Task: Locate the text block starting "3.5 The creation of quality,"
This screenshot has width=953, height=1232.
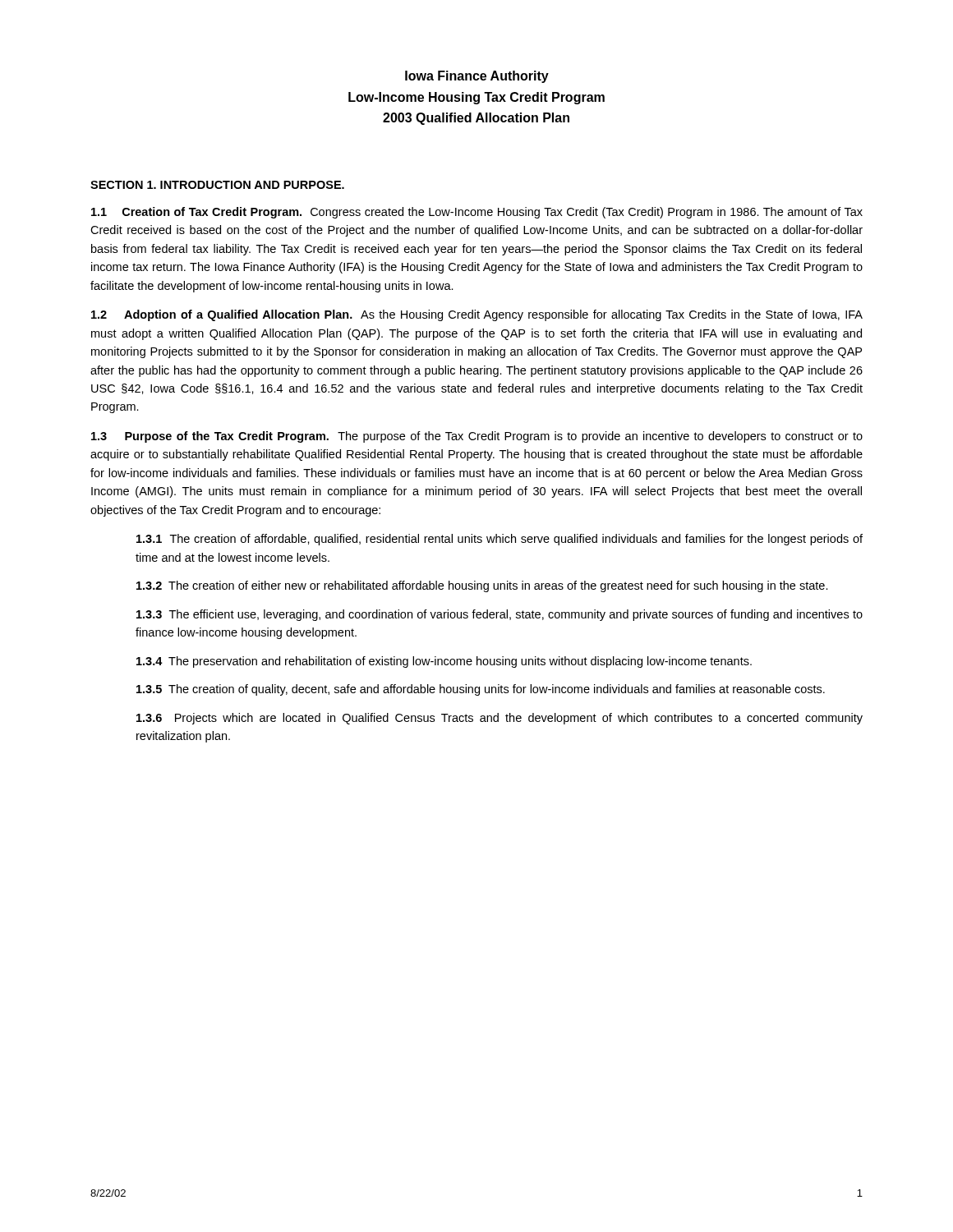Action: [x=481, y=689]
